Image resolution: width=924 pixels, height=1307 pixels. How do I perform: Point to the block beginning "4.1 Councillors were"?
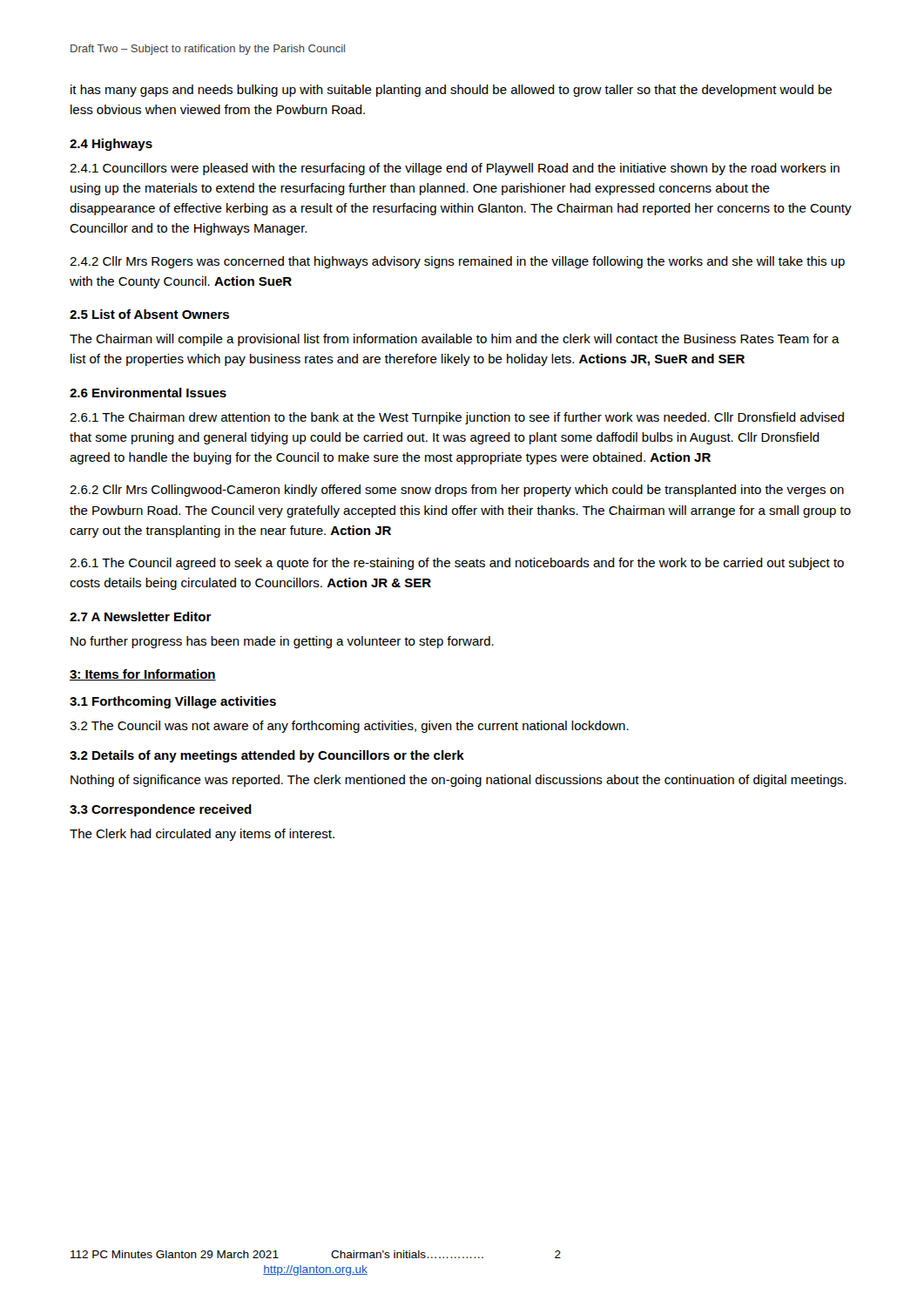[460, 198]
